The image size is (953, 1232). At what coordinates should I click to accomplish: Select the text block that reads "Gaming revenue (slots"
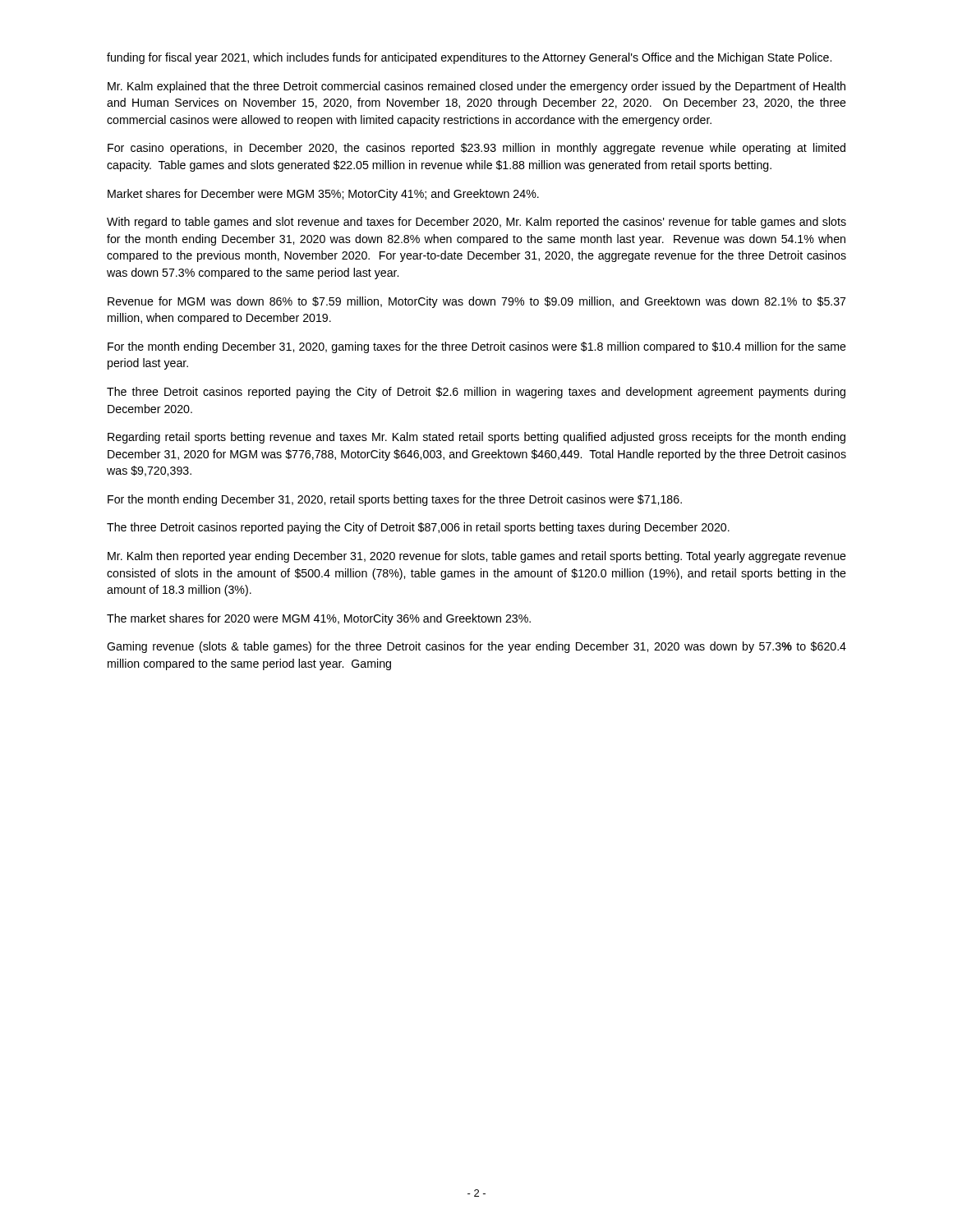pos(476,655)
